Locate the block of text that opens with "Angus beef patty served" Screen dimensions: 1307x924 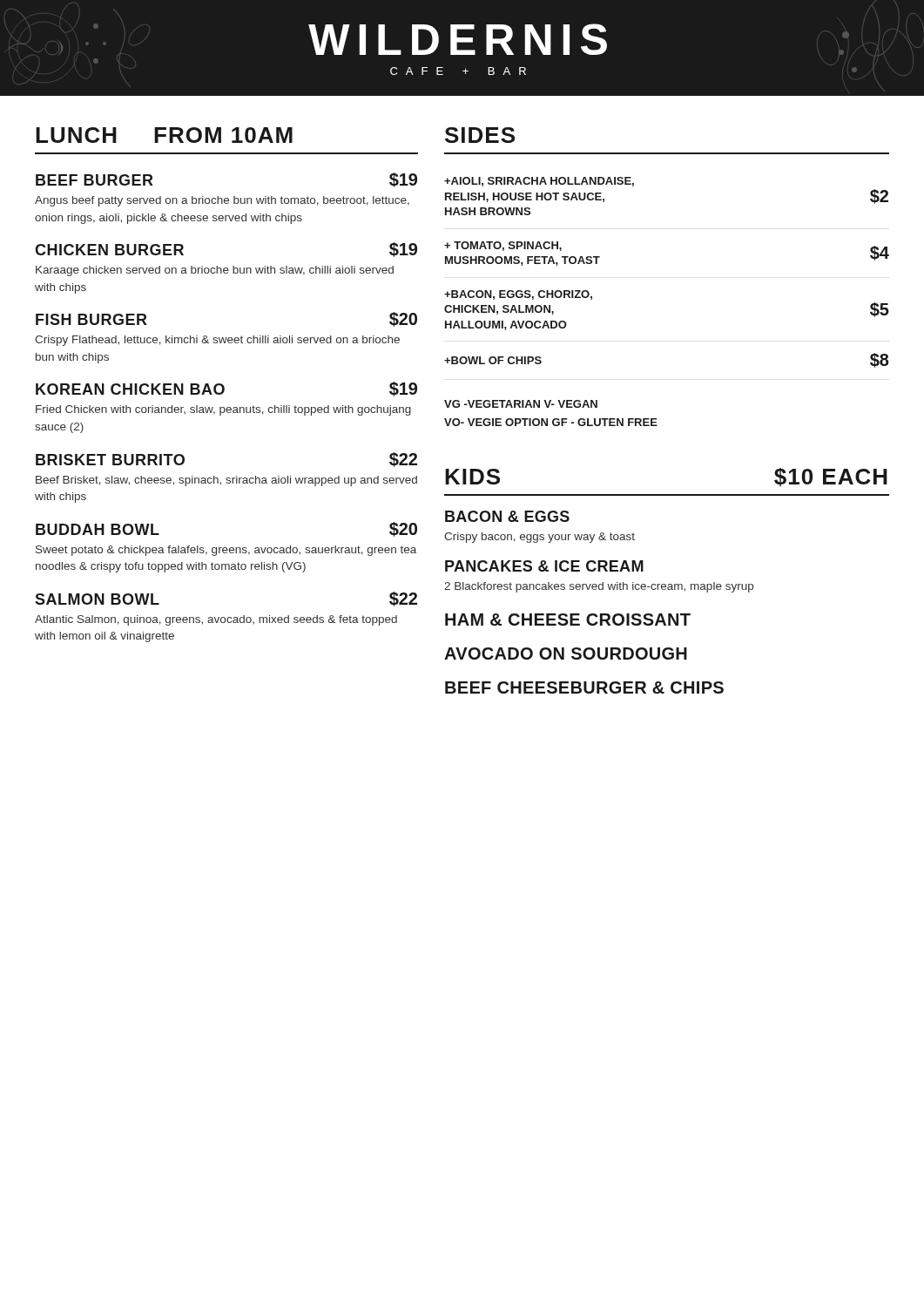coord(222,208)
